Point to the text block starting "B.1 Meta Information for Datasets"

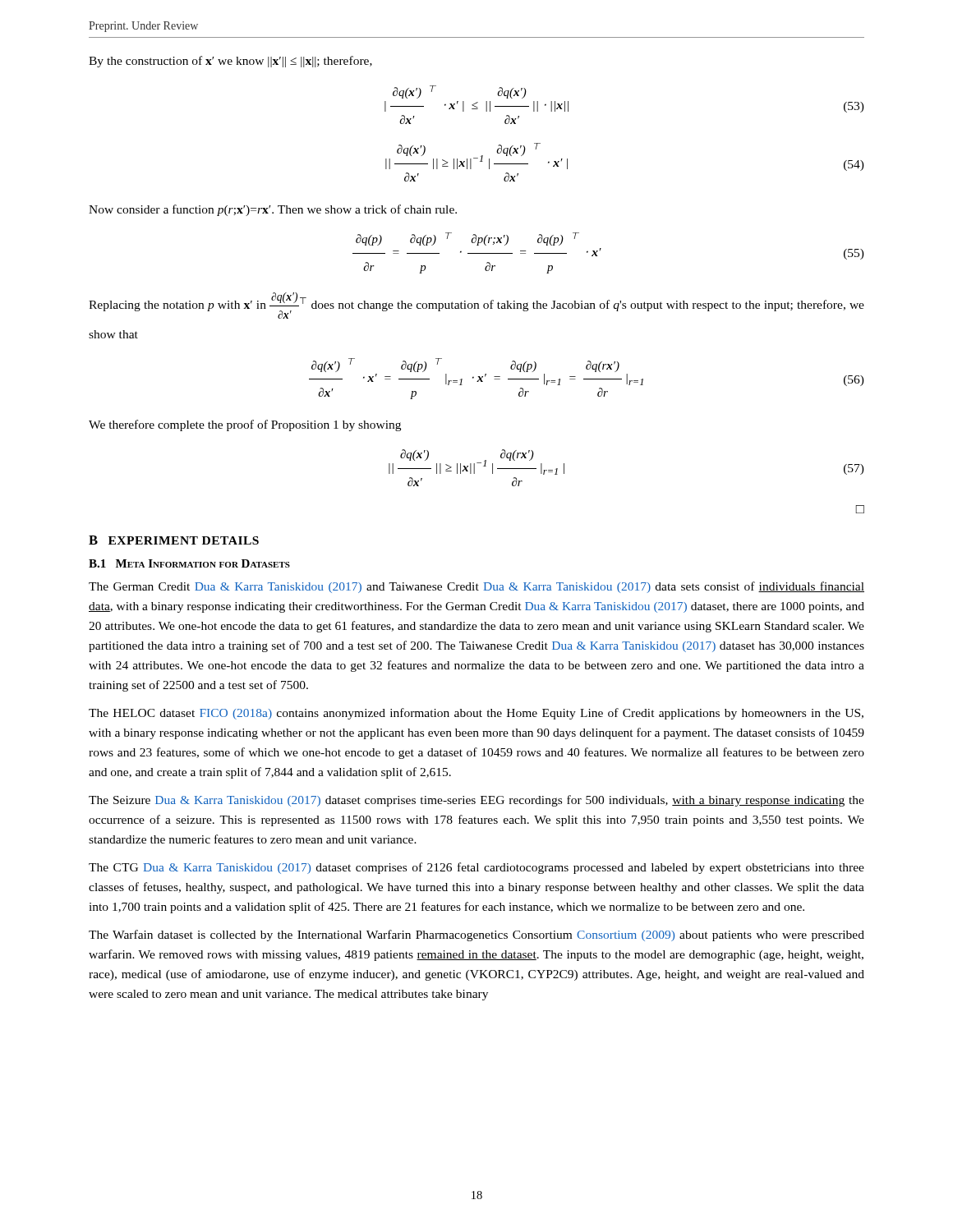pyautogui.click(x=189, y=563)
